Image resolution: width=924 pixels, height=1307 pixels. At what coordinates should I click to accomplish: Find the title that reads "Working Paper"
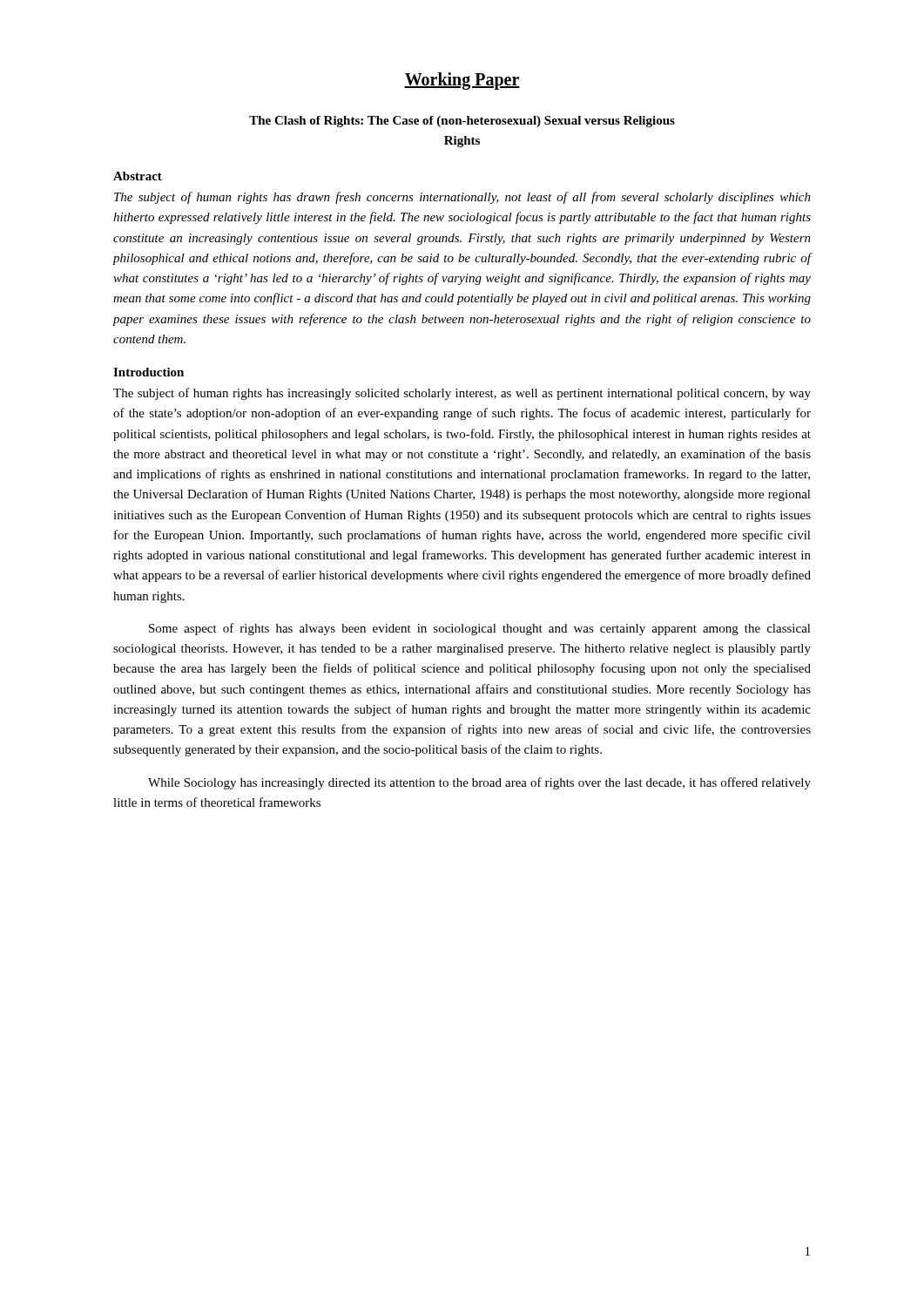462,79
